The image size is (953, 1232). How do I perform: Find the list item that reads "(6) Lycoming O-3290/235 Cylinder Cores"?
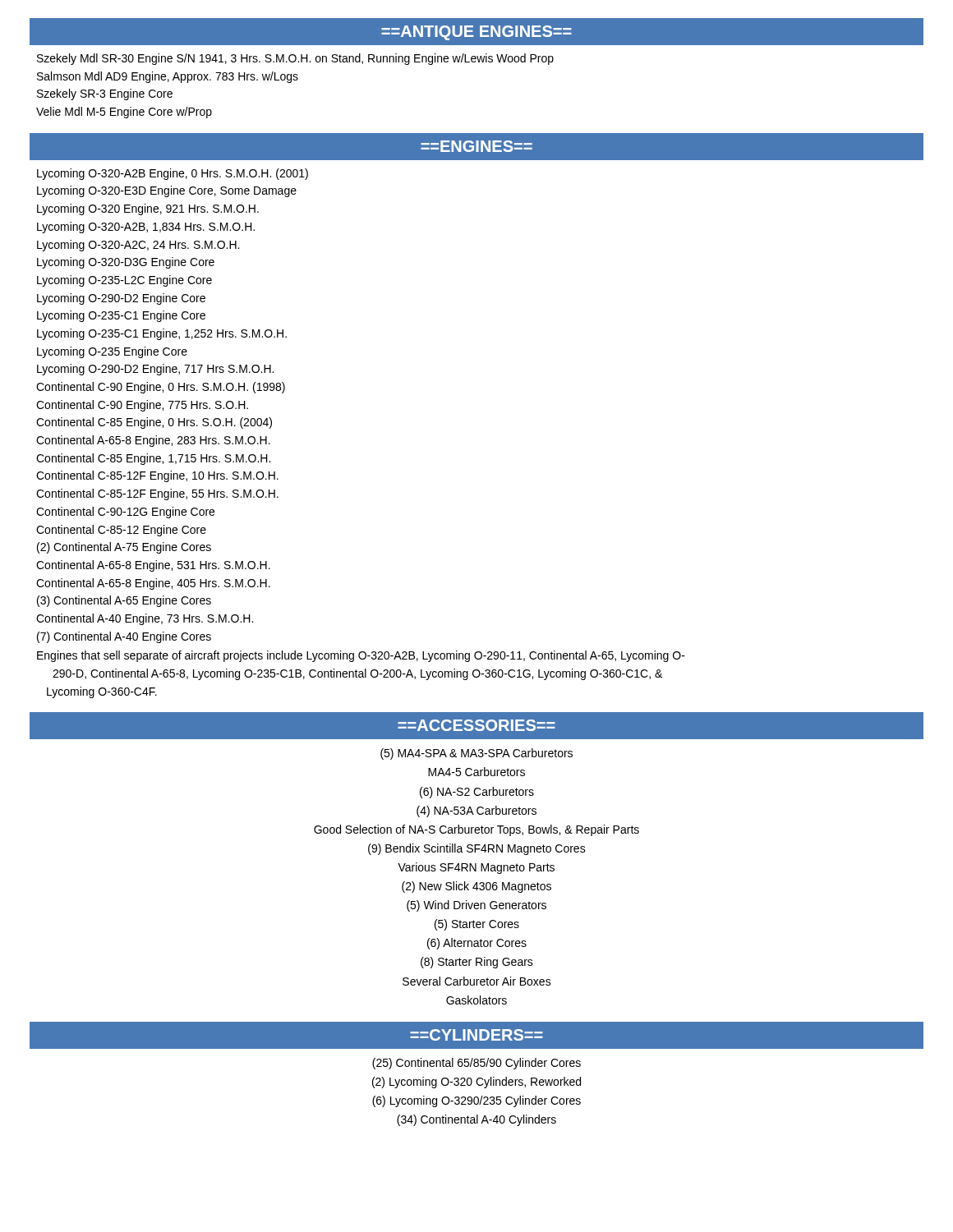[x=476, y=1101]
